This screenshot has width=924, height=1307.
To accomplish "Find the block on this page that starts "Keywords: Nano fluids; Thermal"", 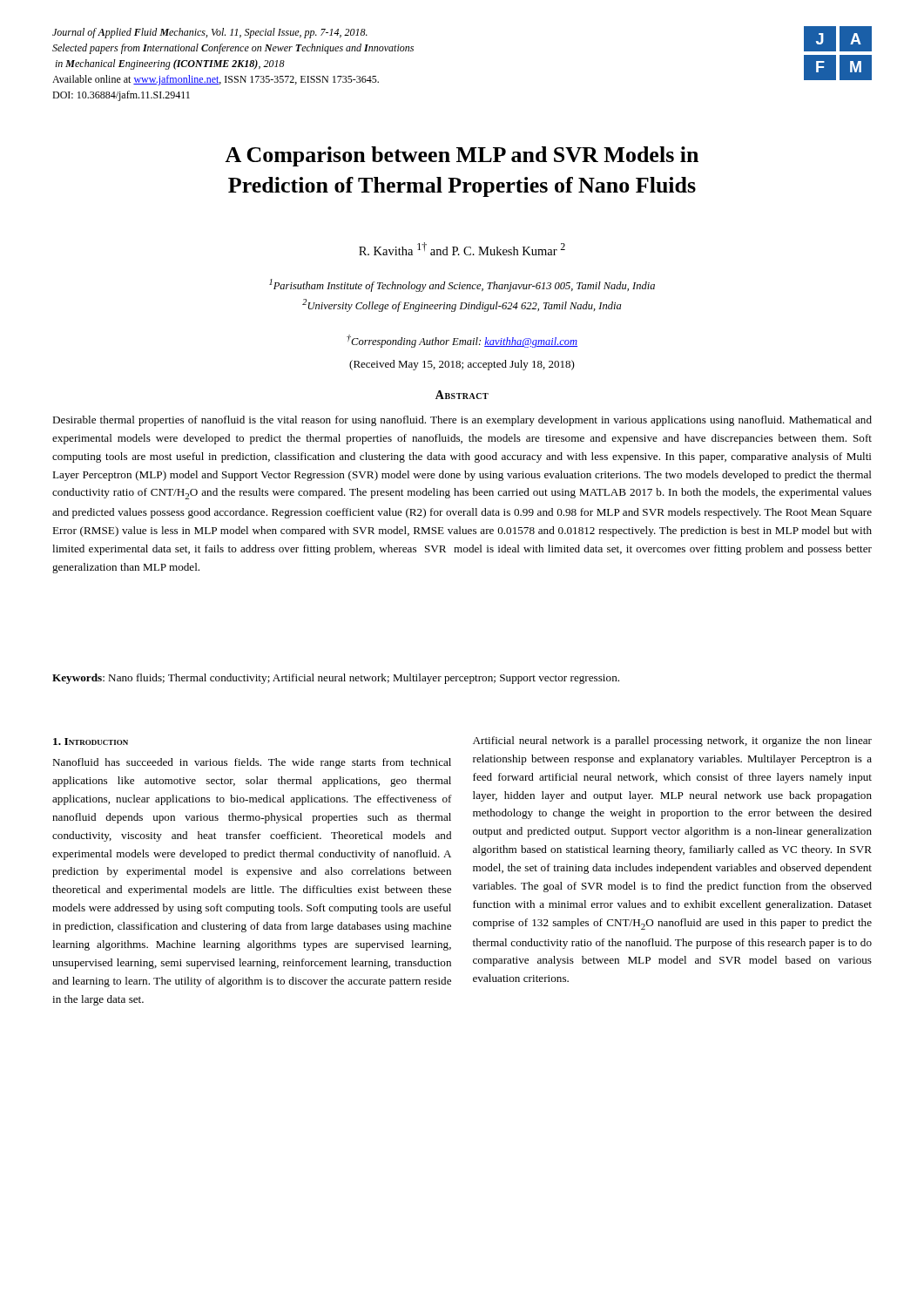I will [x=336, y=677].
